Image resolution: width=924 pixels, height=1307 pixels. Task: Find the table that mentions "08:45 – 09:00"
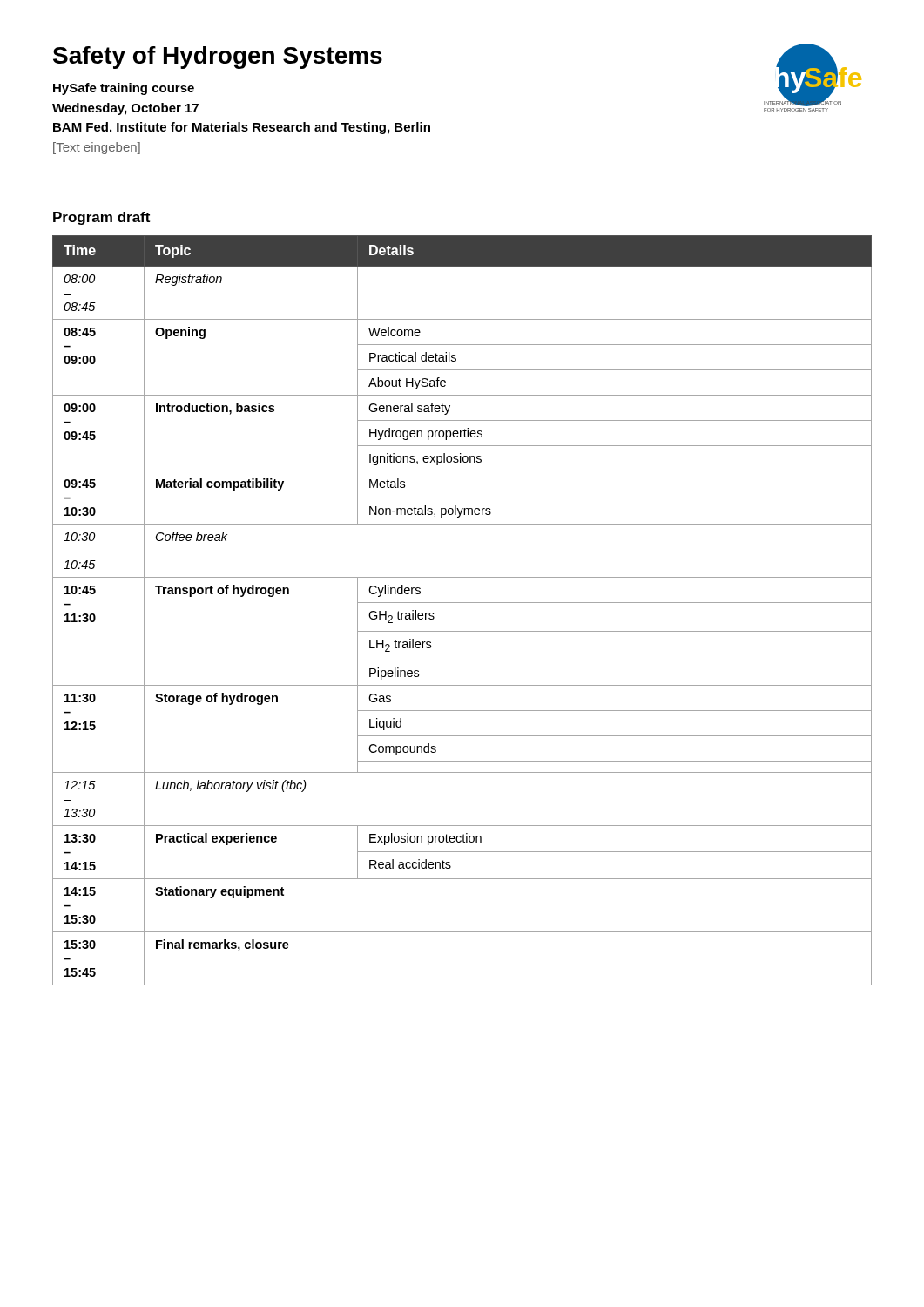coord(462,610)
